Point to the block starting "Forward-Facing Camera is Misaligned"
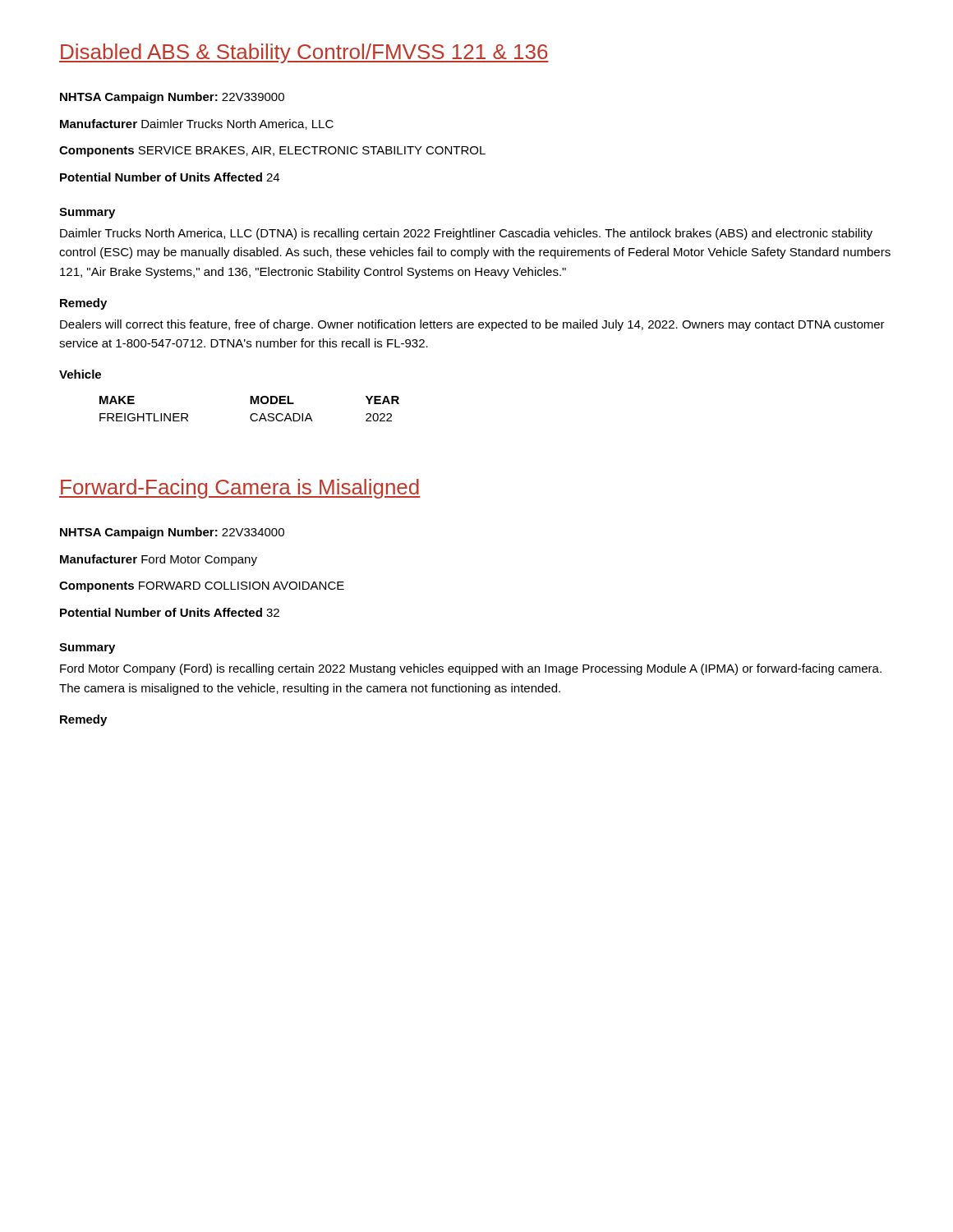This screenshot has width=953, height=1232. click(240, 487)
